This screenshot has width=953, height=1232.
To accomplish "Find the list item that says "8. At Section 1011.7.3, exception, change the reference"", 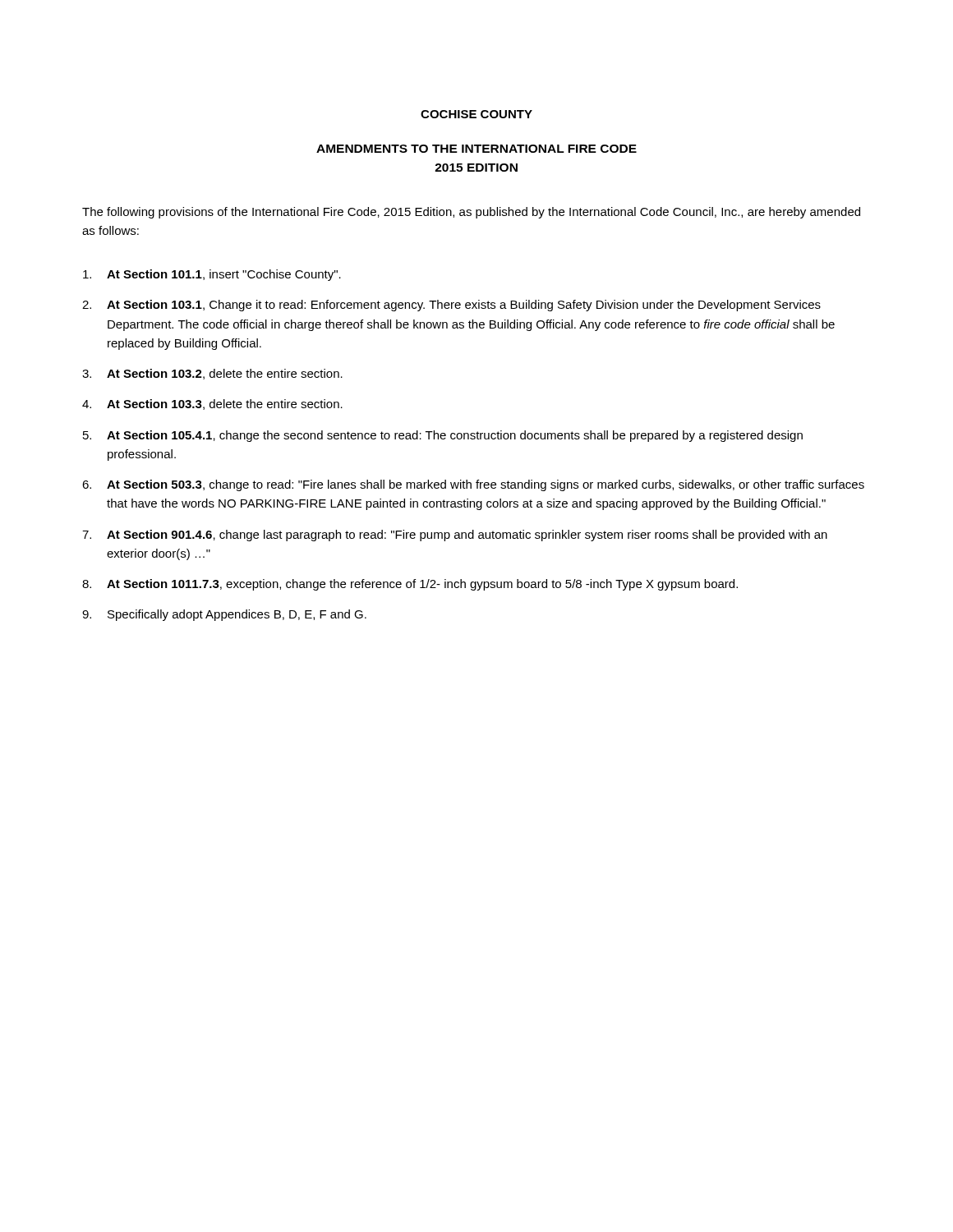I will pyautogui.click(x=476, y=584).
